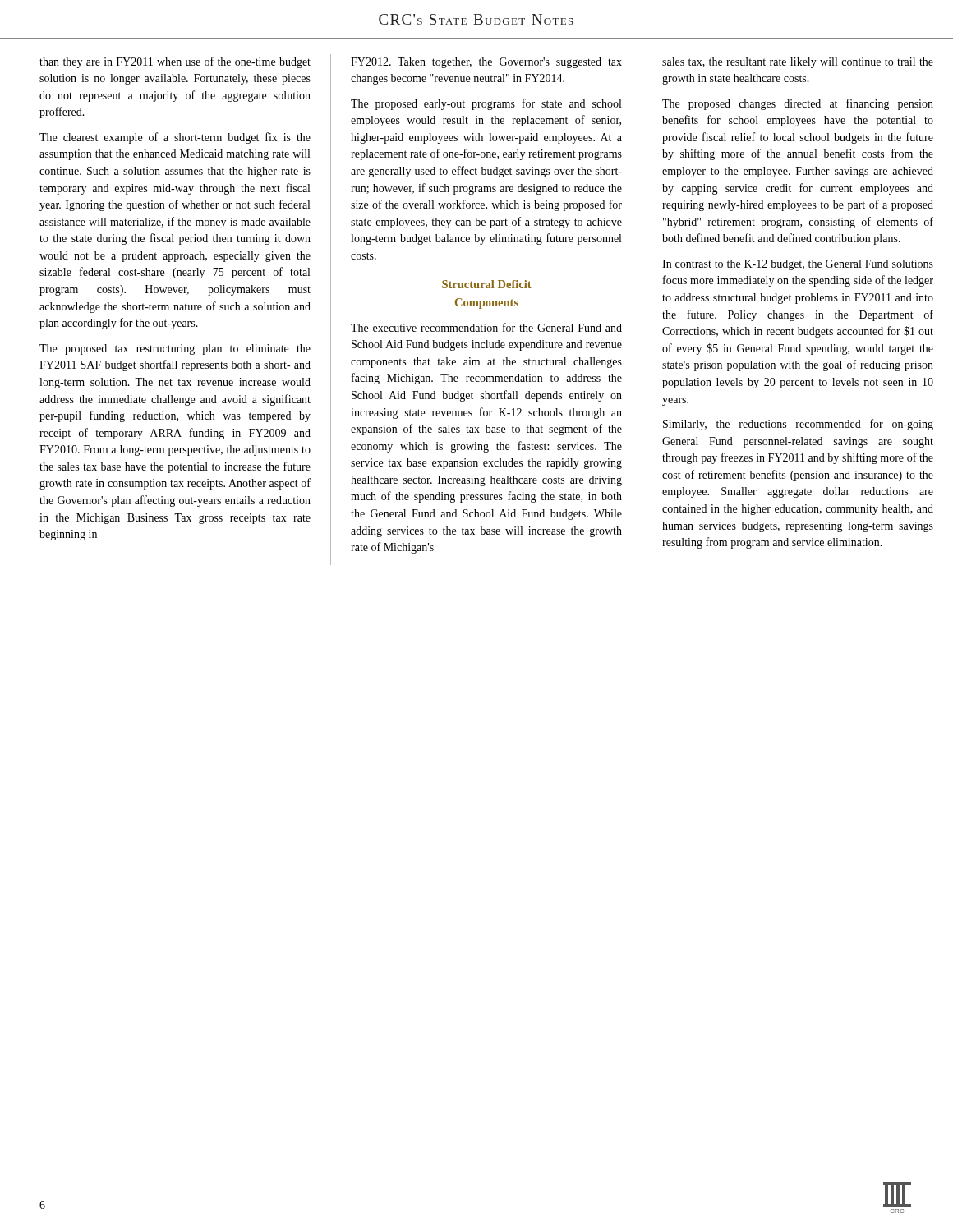The height and width of the screenshot is (1232, 953).
Task: Find the region starting "than they are in FY2011 when"
Action: click(175, 299)
